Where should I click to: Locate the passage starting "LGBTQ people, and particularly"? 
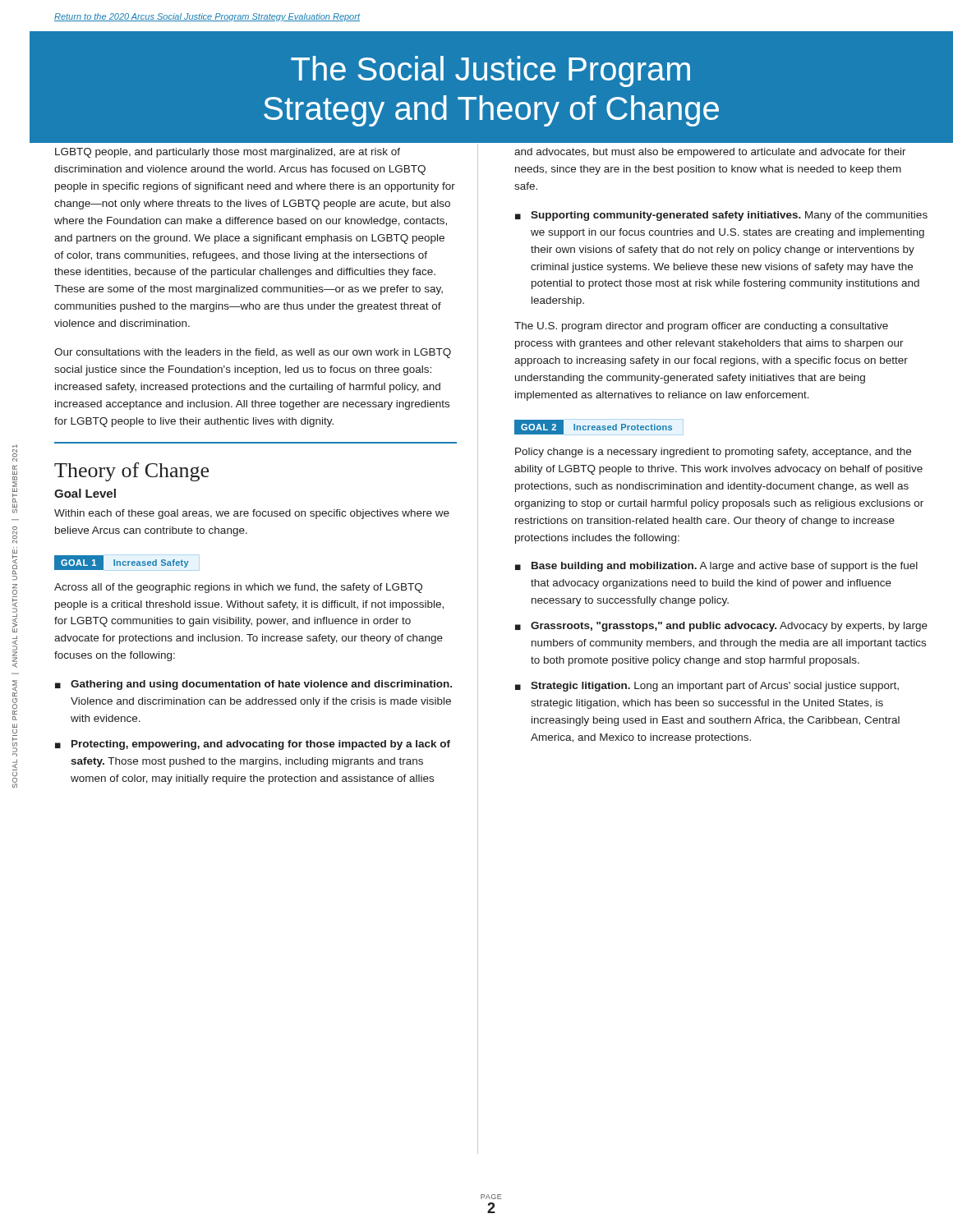255,237
